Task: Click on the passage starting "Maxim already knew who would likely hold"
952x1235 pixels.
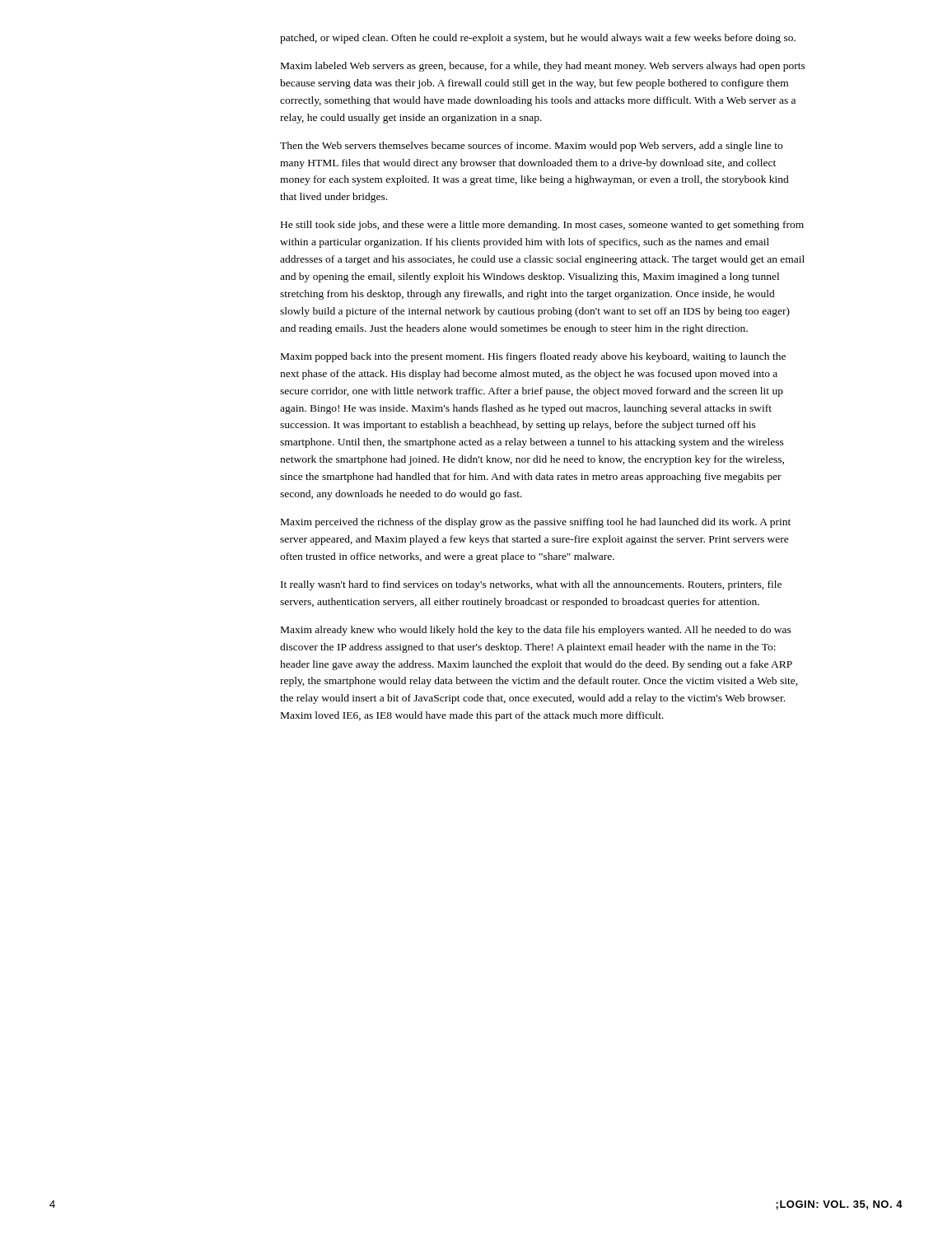Action: pyautogui.click(x=544, y=673)
